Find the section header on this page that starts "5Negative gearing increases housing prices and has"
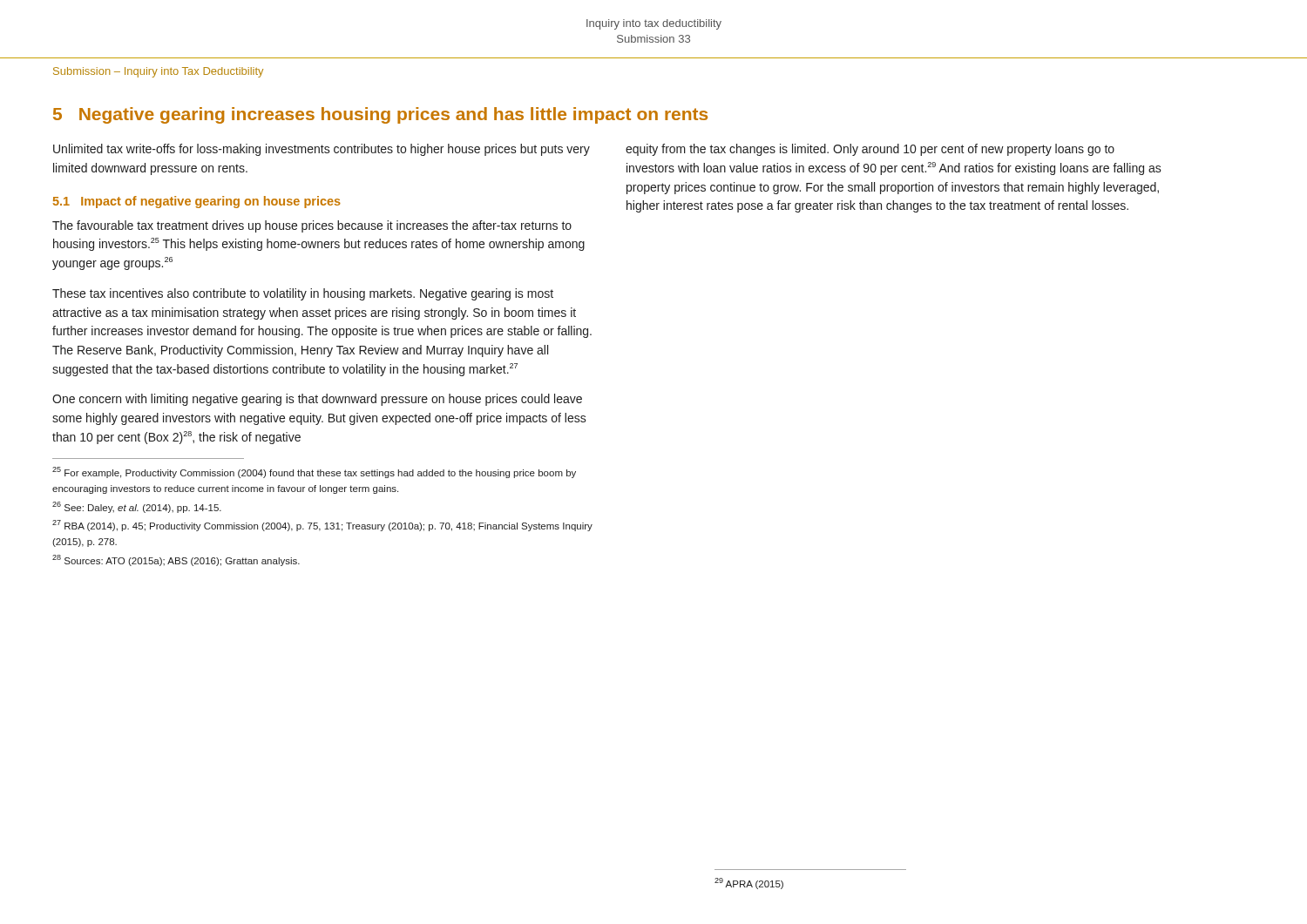Image resolution: width=1307 pixels, height=924 pixels. pyautogui.click(x=380, y=114)
